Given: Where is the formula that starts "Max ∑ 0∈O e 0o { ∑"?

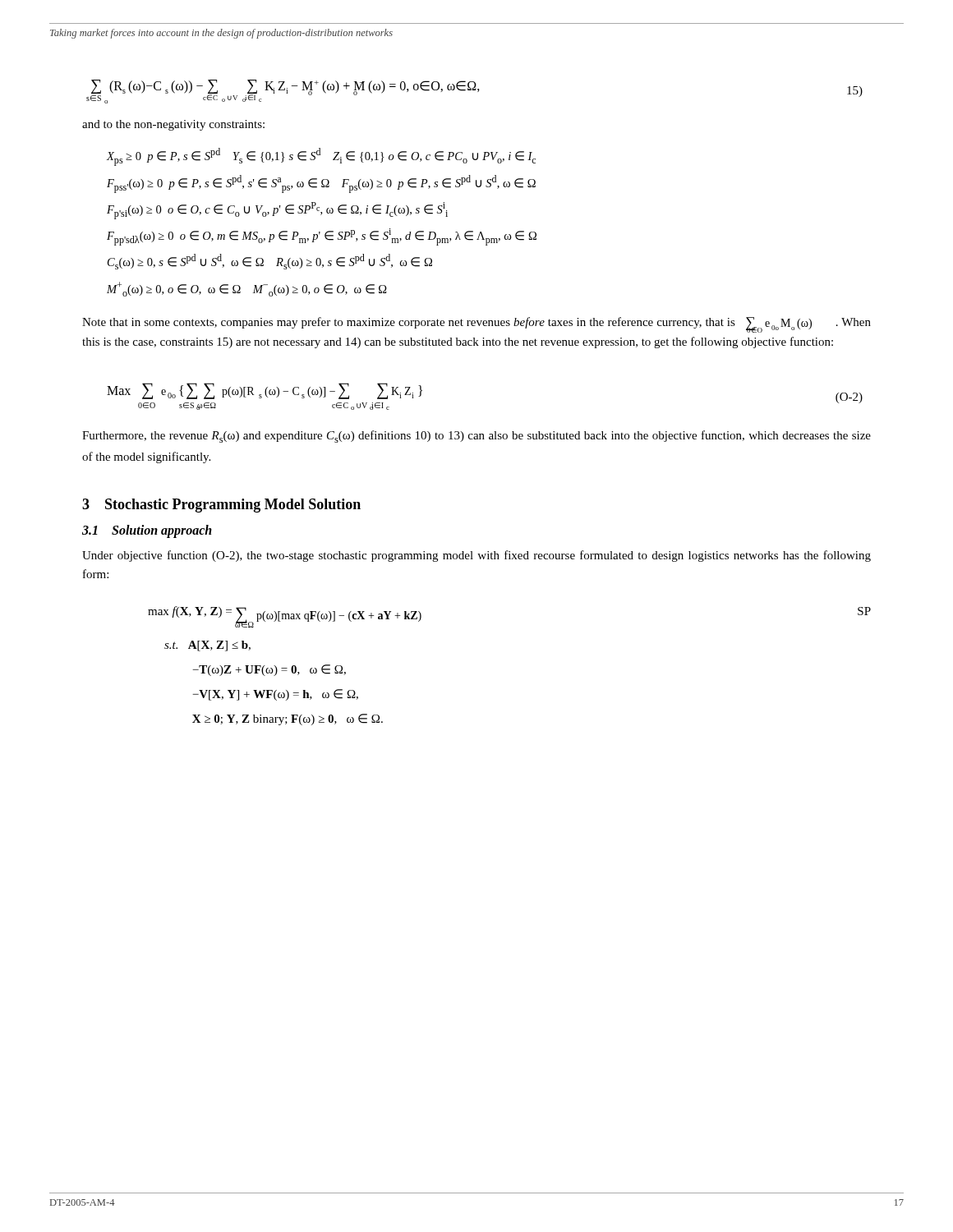Looking at the screenshot, I should (210, 398).
